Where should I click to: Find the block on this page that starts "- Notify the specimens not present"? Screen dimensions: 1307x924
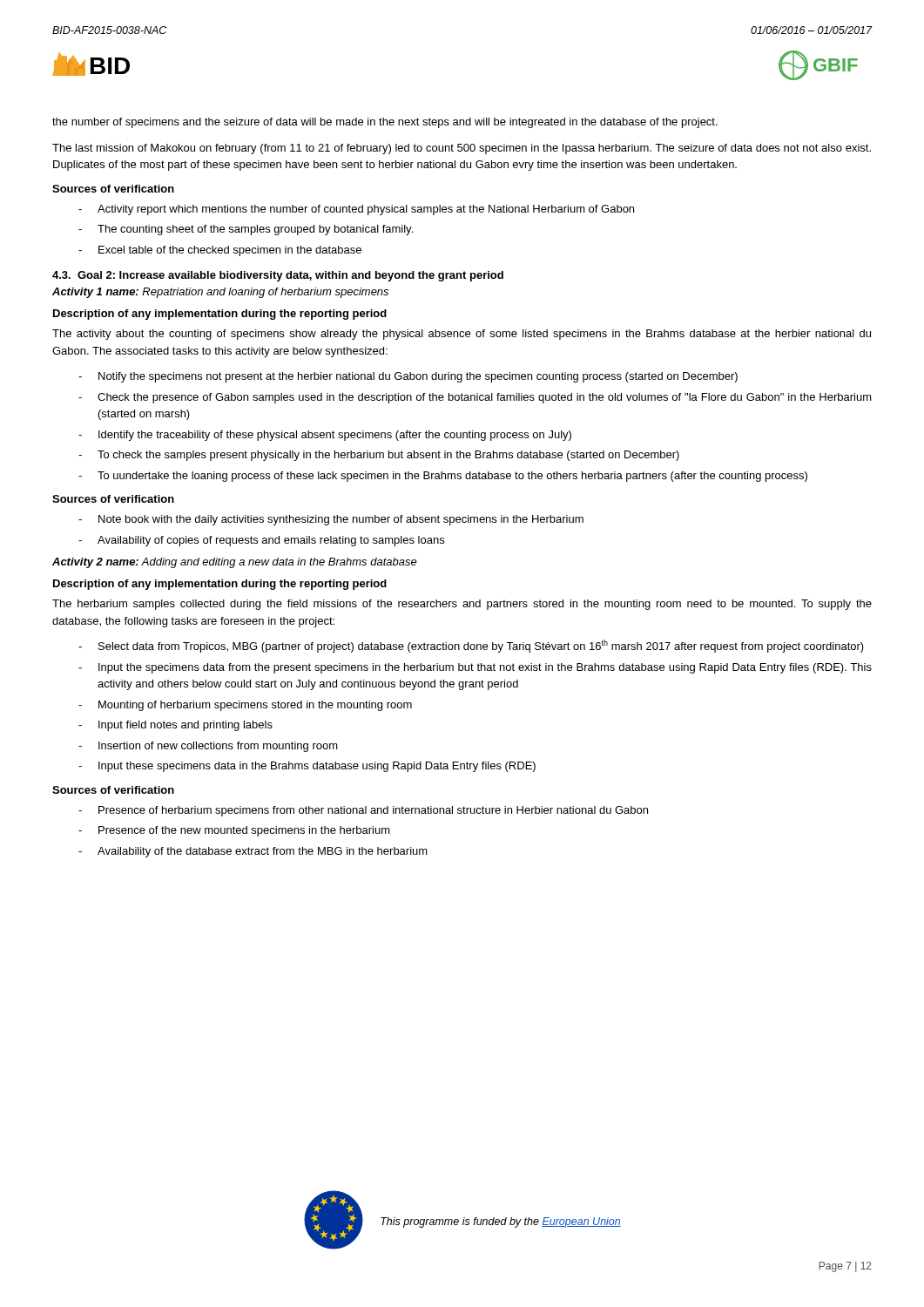pos(462,376)
